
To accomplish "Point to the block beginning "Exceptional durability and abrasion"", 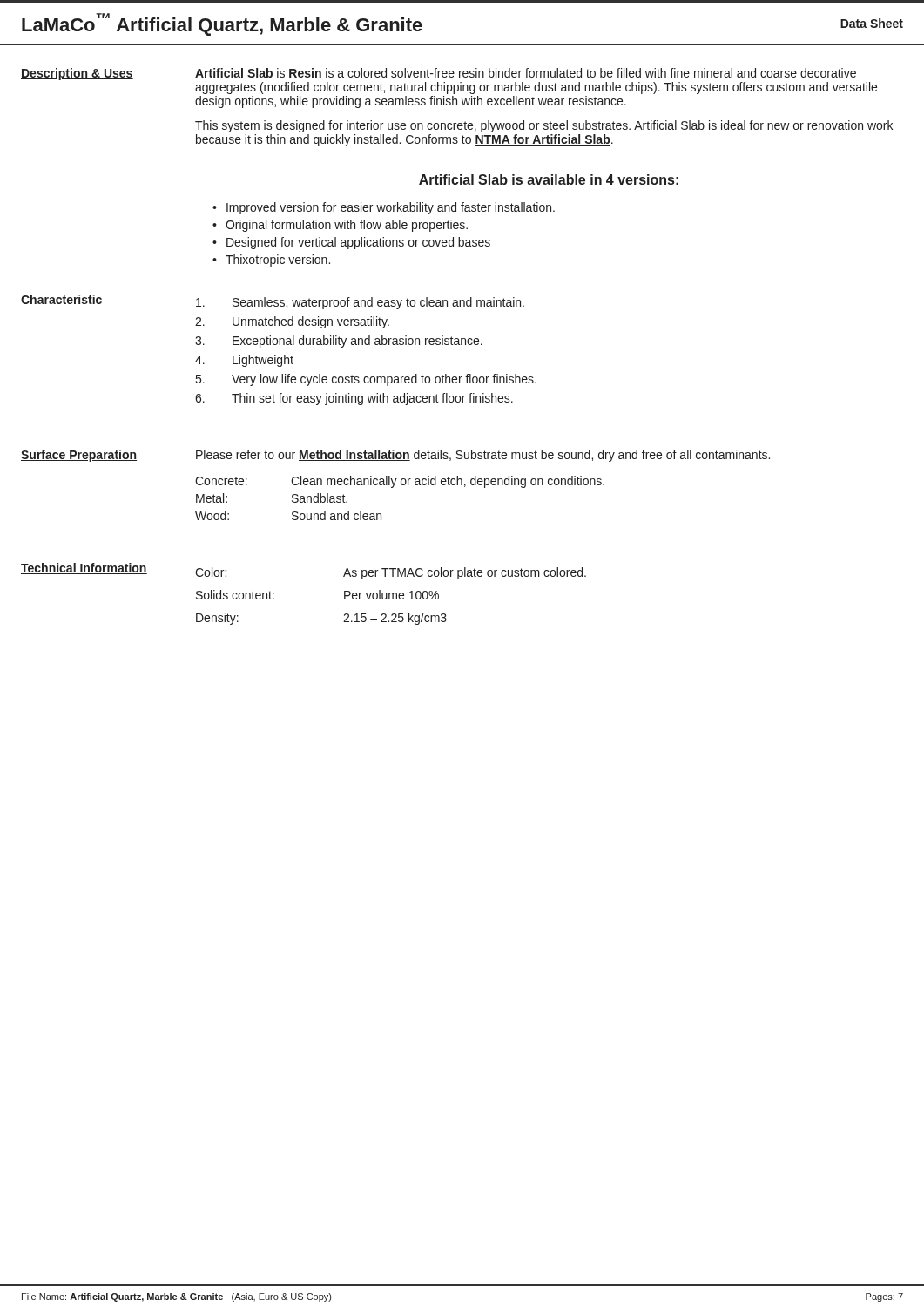I will coord(357,341).
